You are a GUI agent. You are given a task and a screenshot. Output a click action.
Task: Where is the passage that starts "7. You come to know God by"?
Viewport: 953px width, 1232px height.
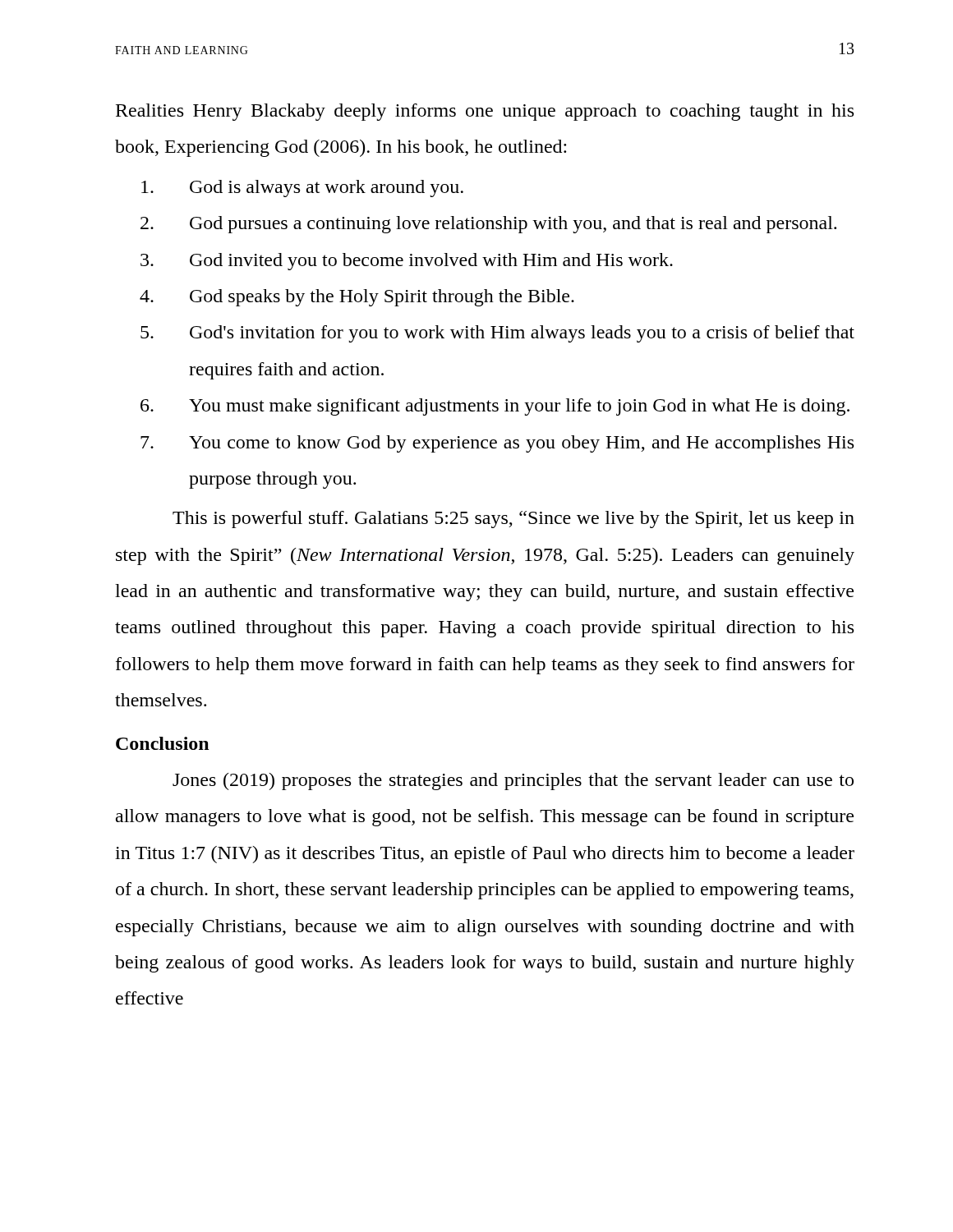pos(497,444)
